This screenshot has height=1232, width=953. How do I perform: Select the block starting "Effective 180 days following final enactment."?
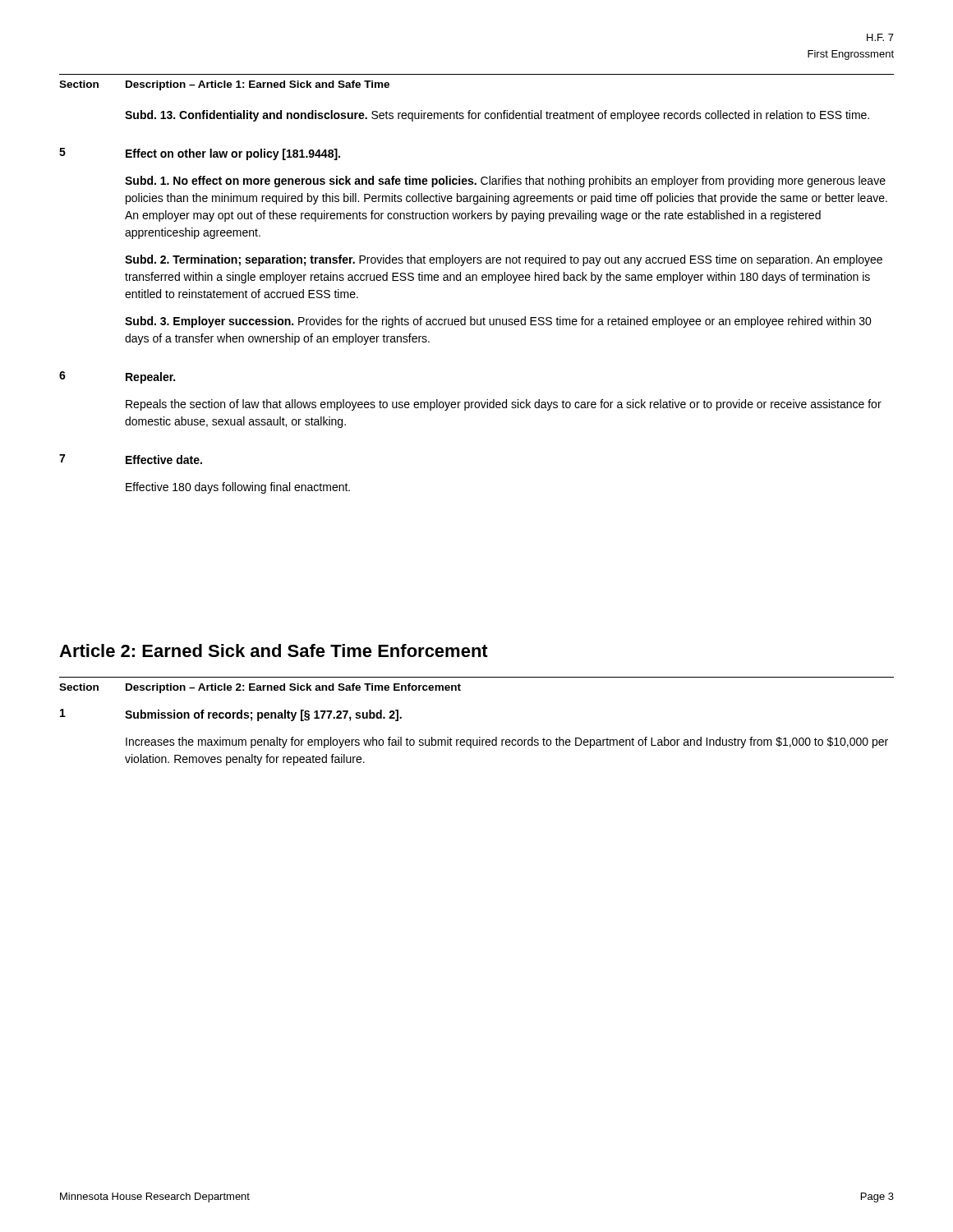pyautogui.click(x=238, y=488)
